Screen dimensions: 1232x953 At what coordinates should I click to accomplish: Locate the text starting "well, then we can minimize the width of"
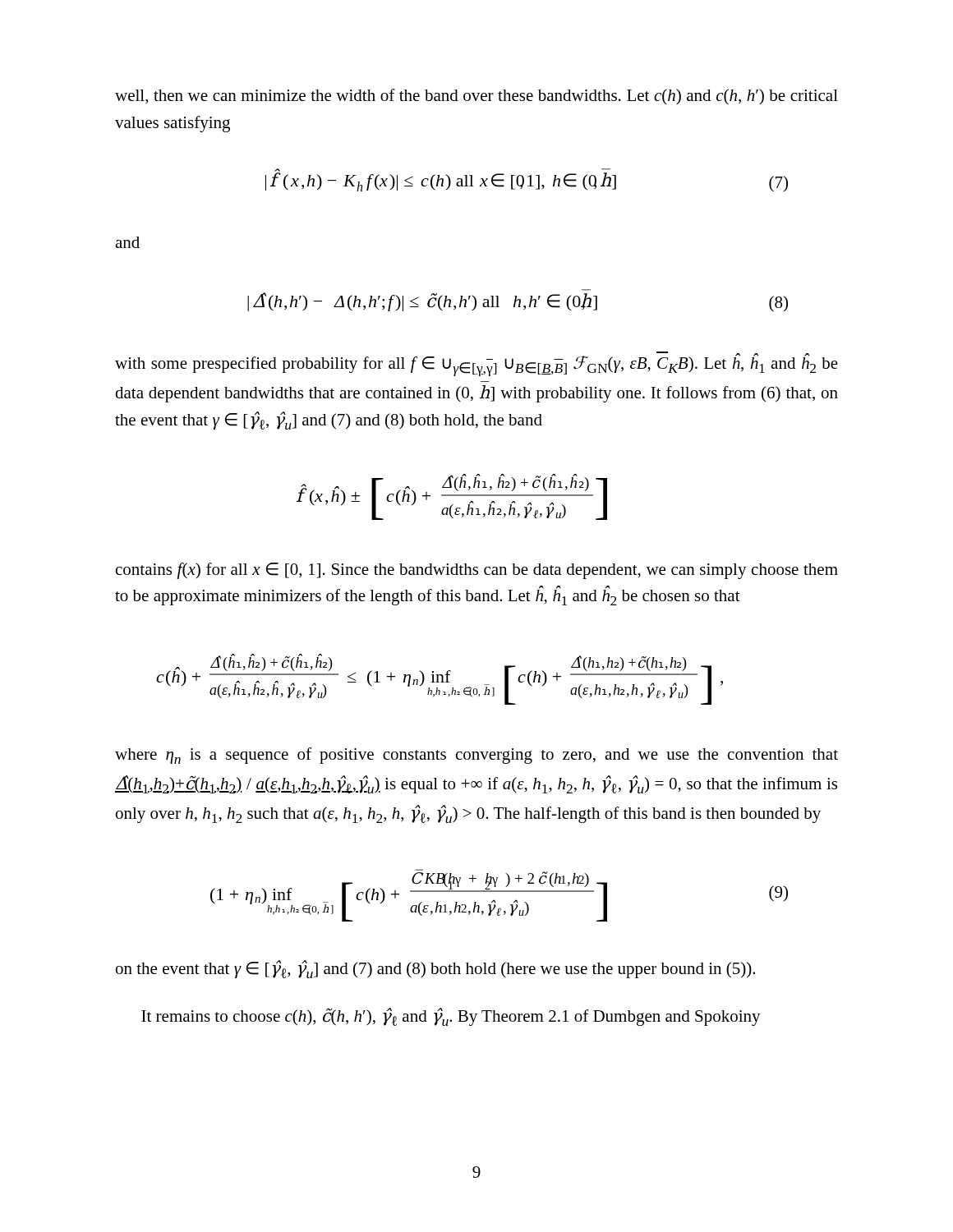pyautogui.click(x=476, y=109)
